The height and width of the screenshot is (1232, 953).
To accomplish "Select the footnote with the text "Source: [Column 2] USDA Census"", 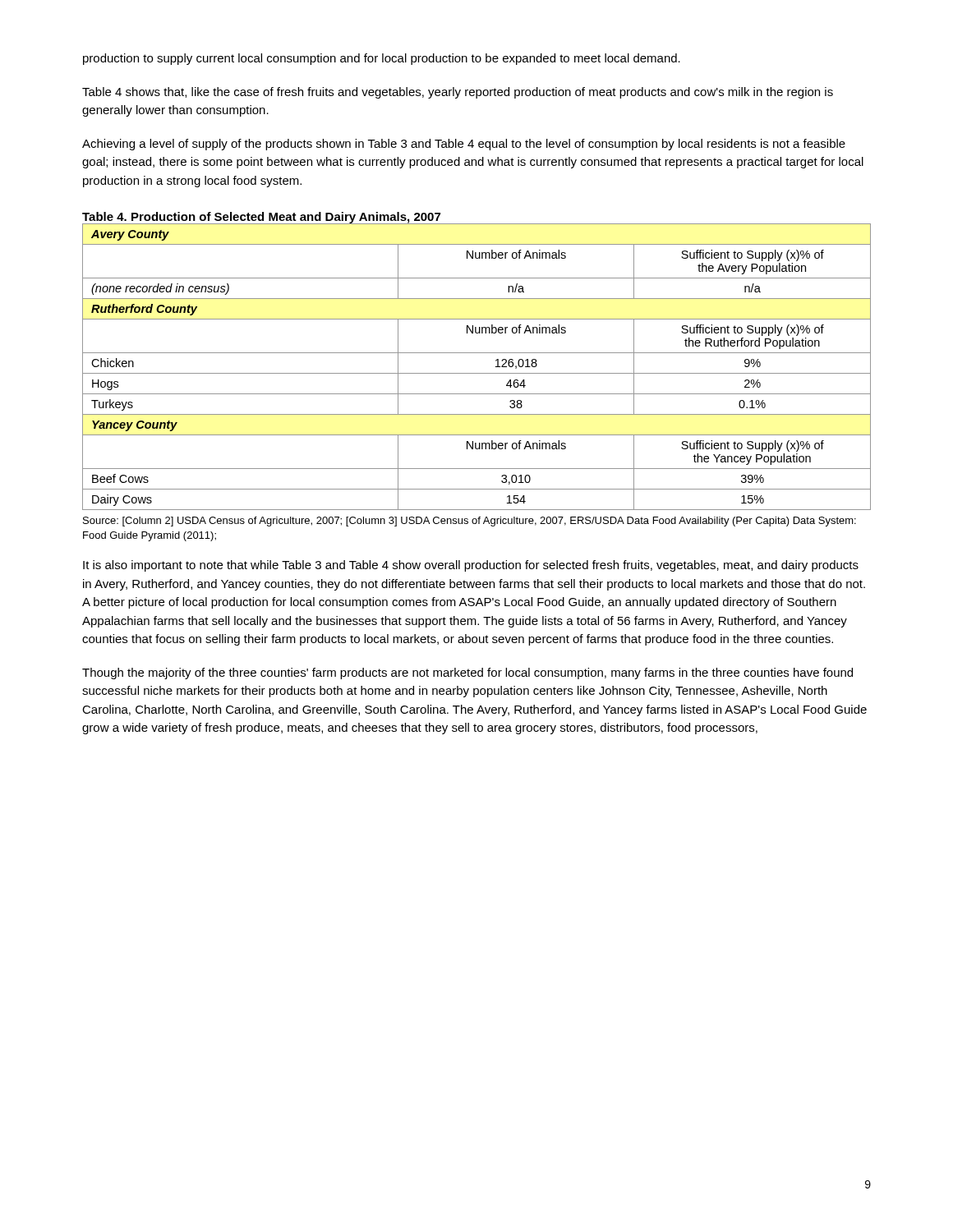I will coord(469,528).
